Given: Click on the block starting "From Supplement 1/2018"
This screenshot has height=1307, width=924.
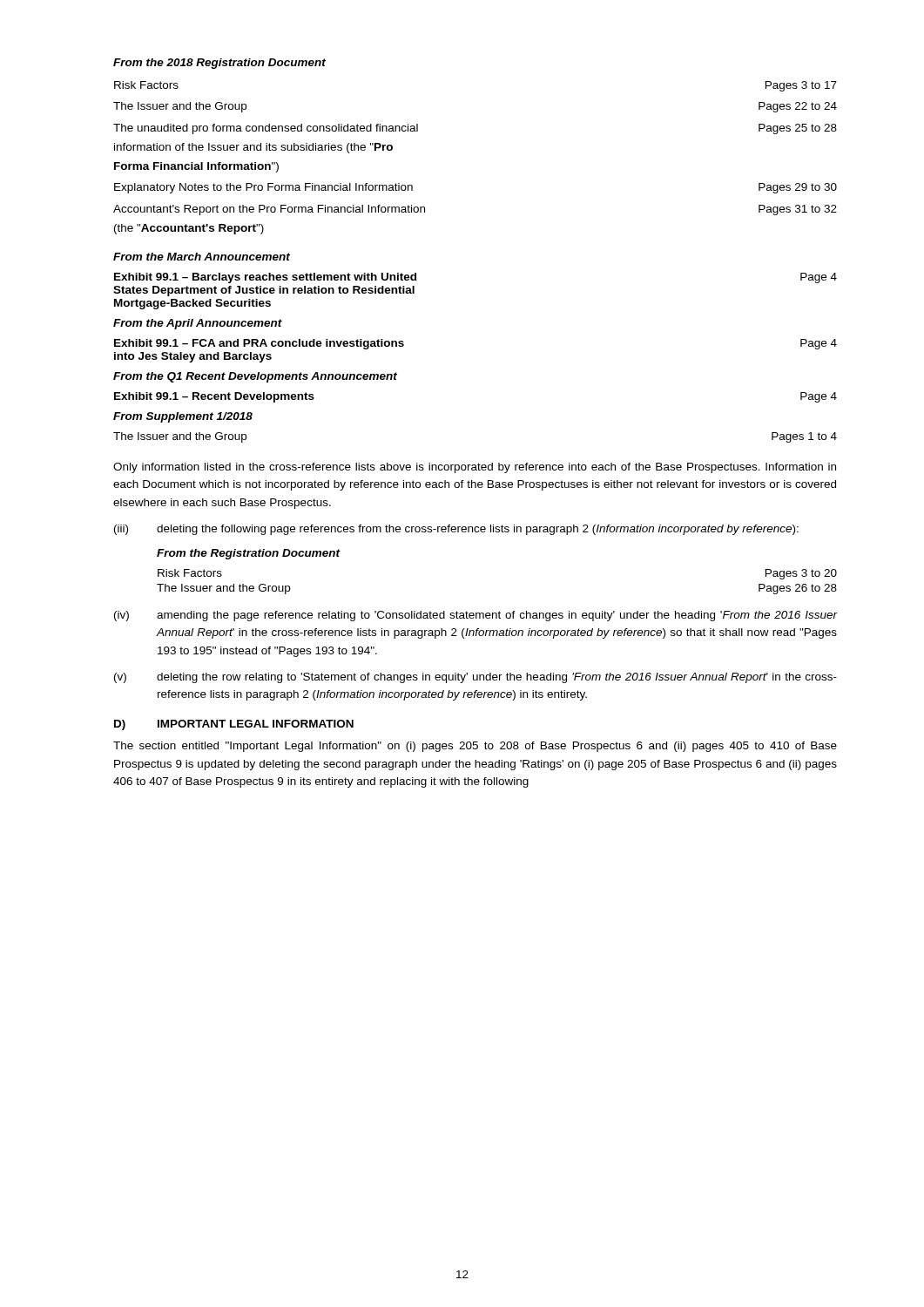Looking at the screenshot, I should pyautogui.click(x=183, y=416).
